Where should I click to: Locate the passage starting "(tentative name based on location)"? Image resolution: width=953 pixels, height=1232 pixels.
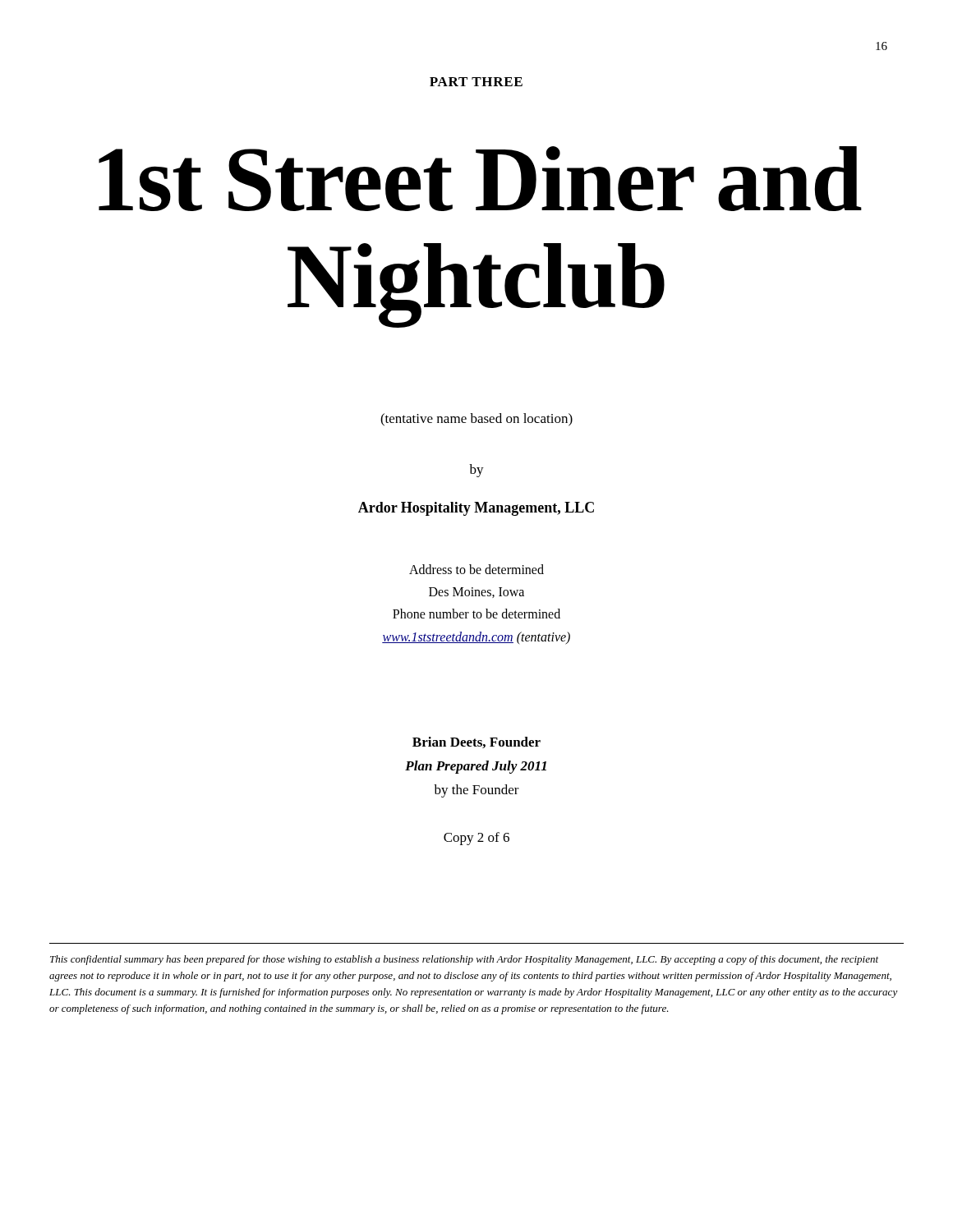coord(476,418)
